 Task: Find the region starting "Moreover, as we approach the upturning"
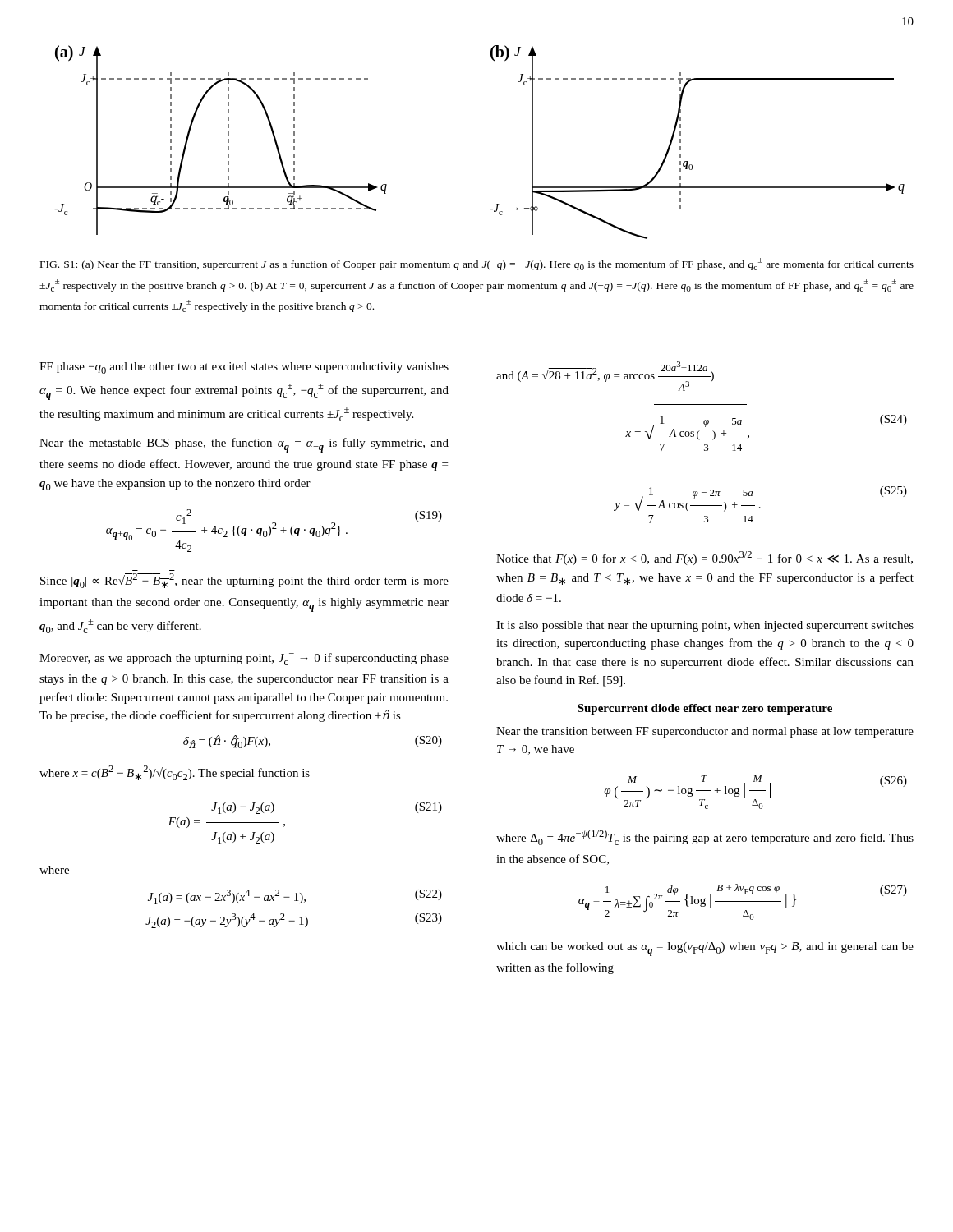(244, 685)
